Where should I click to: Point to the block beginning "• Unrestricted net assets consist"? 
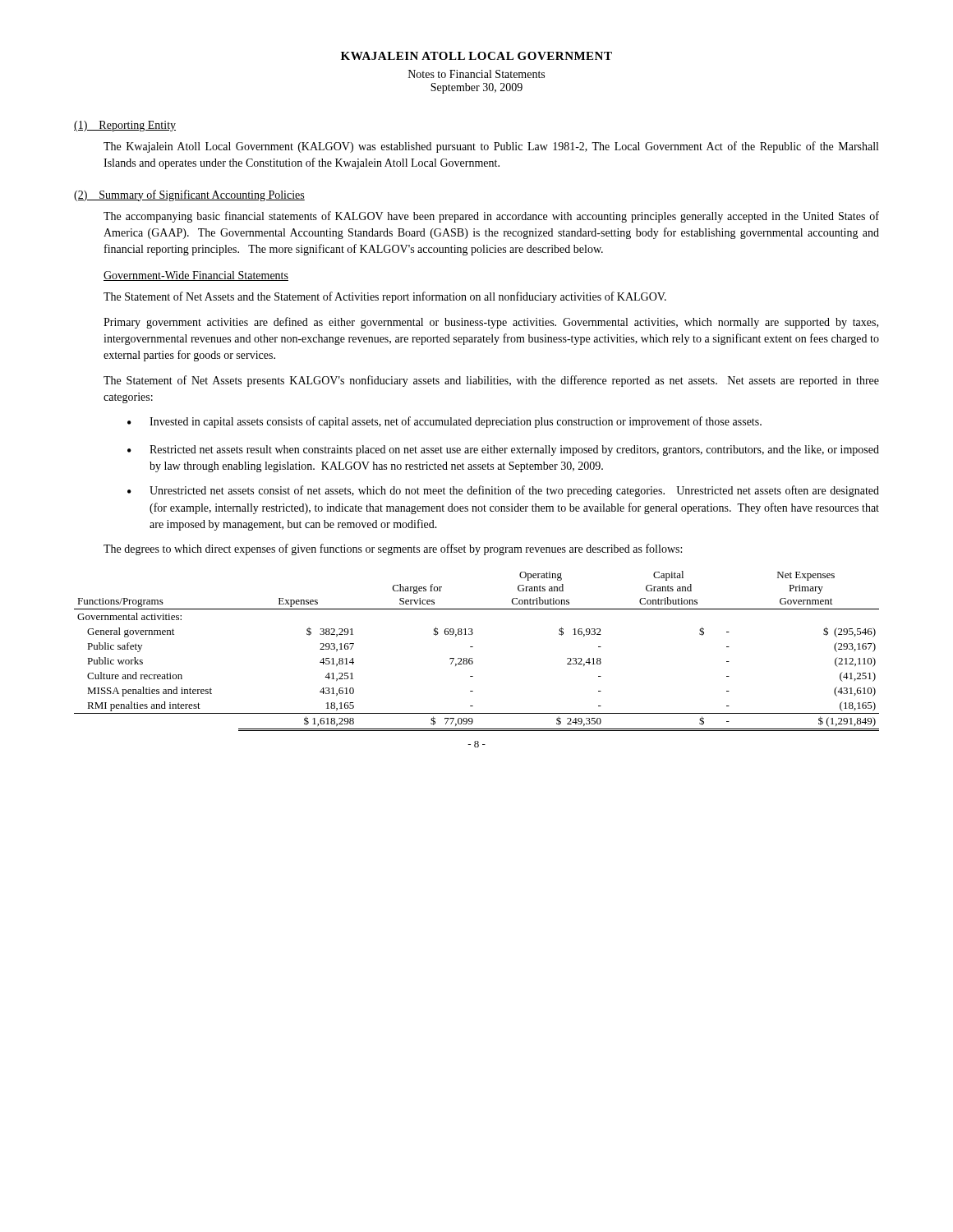(499, 508)
